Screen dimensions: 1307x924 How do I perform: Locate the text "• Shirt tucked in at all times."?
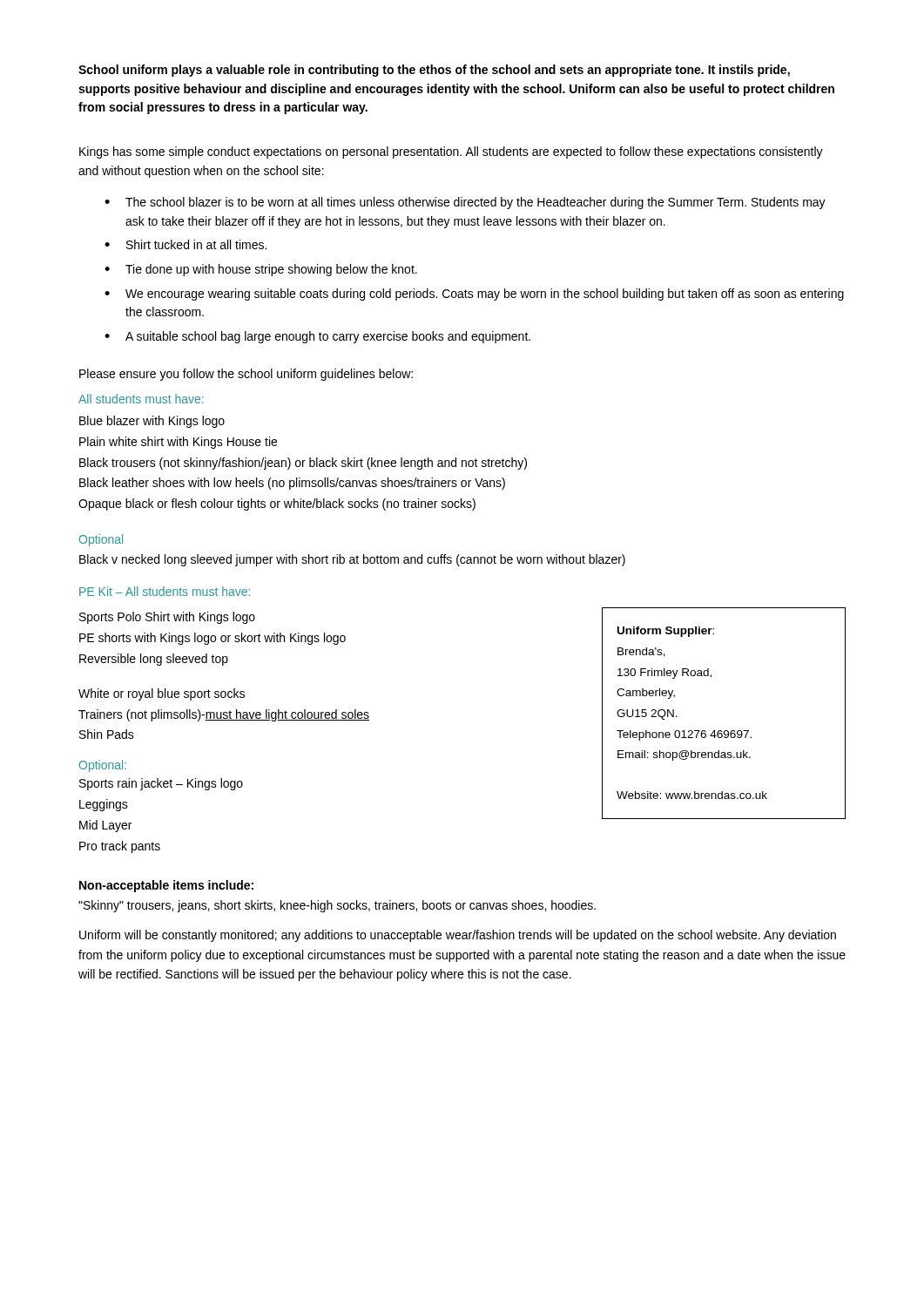pyautogui.click(x=186, y=246)
